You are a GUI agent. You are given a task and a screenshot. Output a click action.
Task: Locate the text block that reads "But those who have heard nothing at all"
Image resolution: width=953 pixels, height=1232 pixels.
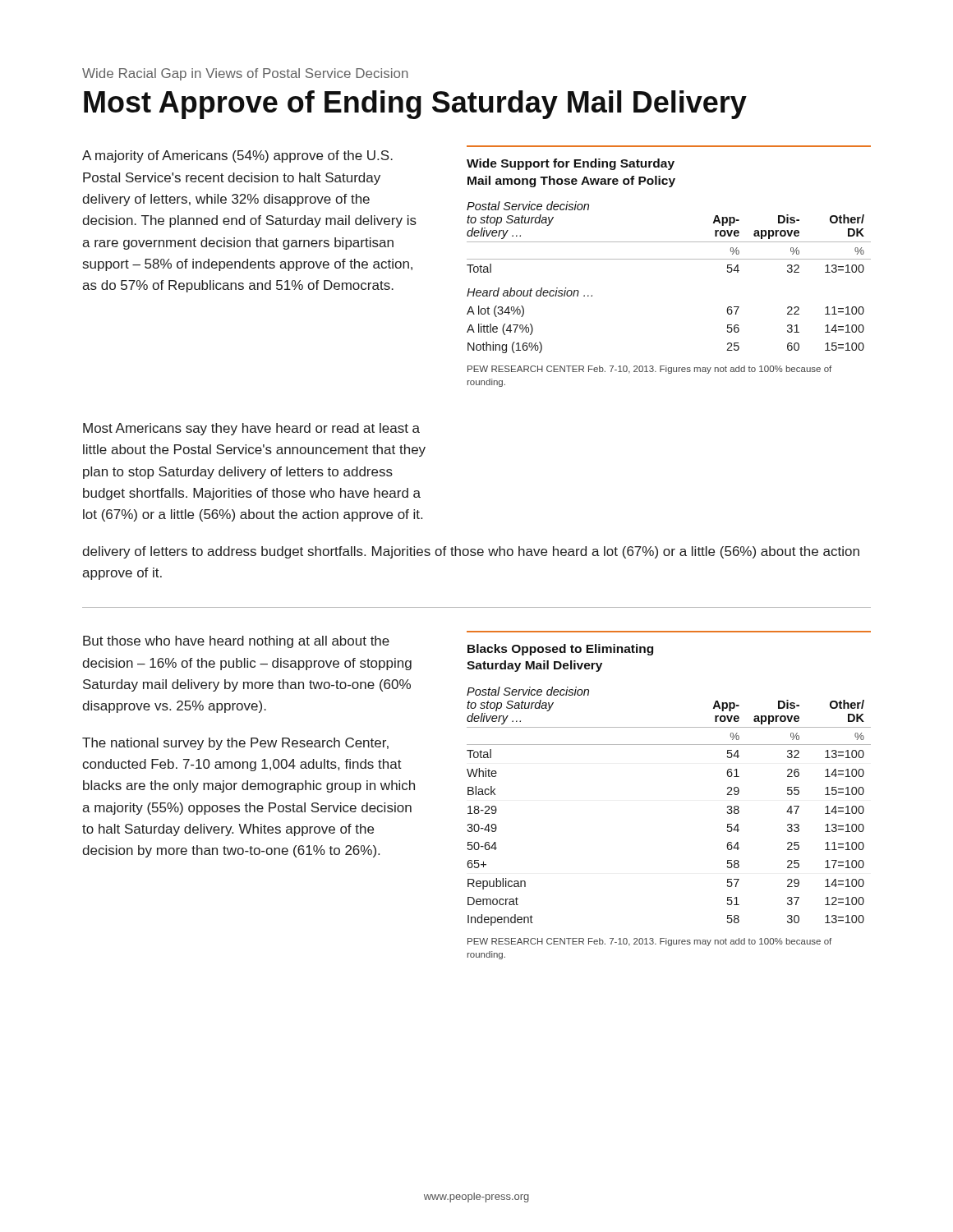[247, 674]
